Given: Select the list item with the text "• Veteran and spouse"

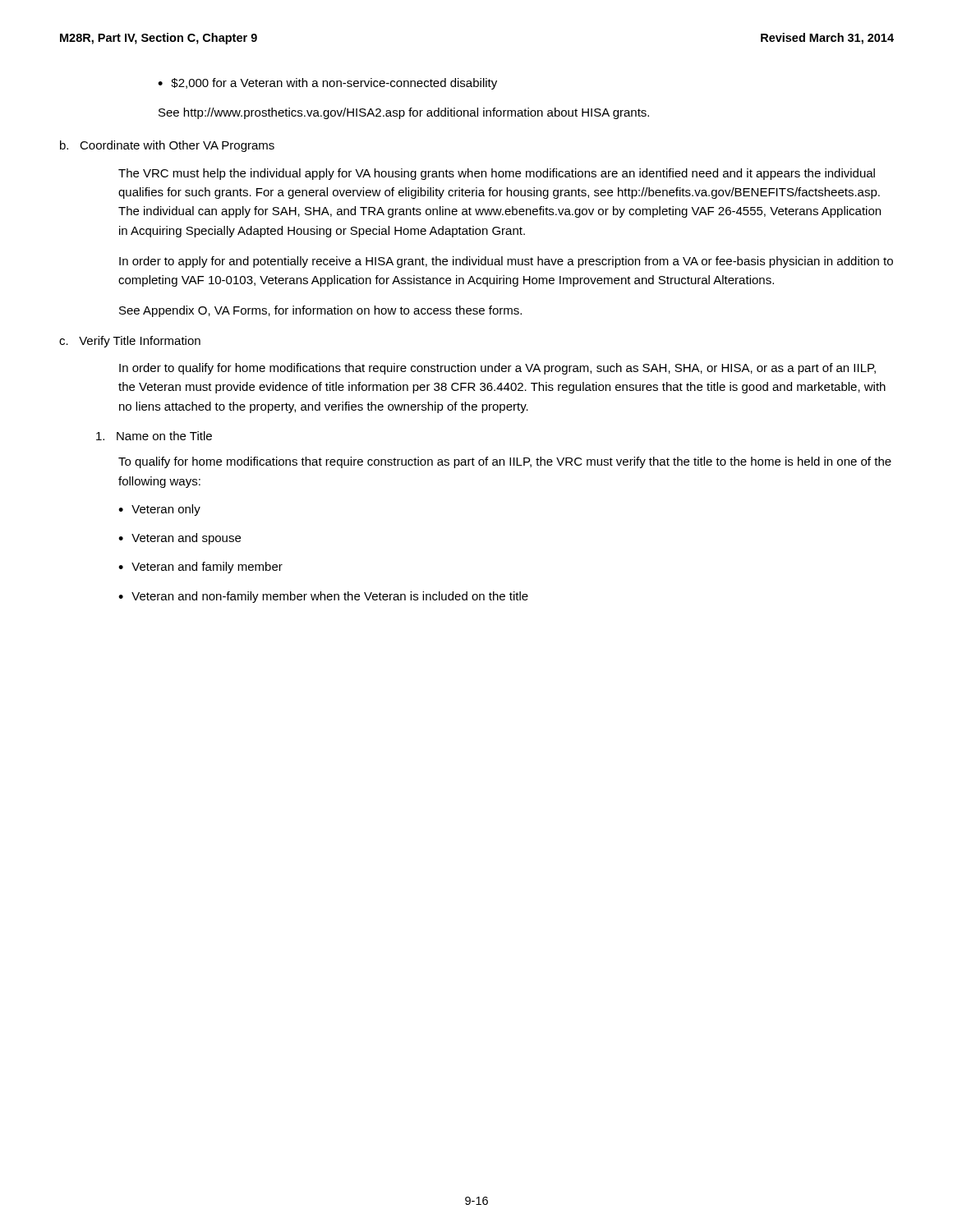Looking at the screenshot, I should [180, 539].
